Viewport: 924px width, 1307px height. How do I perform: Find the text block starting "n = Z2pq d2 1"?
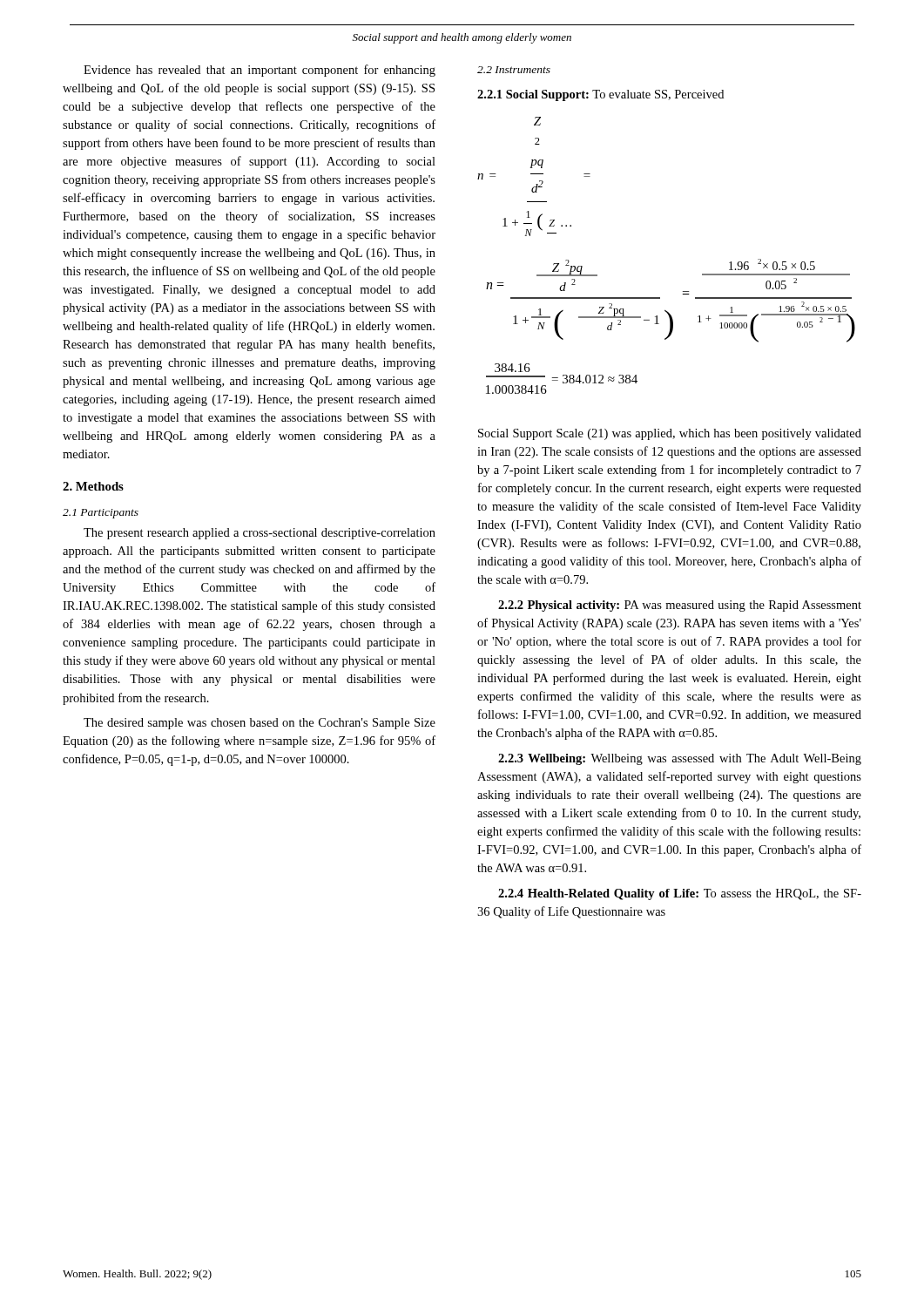tap(537, 121)
